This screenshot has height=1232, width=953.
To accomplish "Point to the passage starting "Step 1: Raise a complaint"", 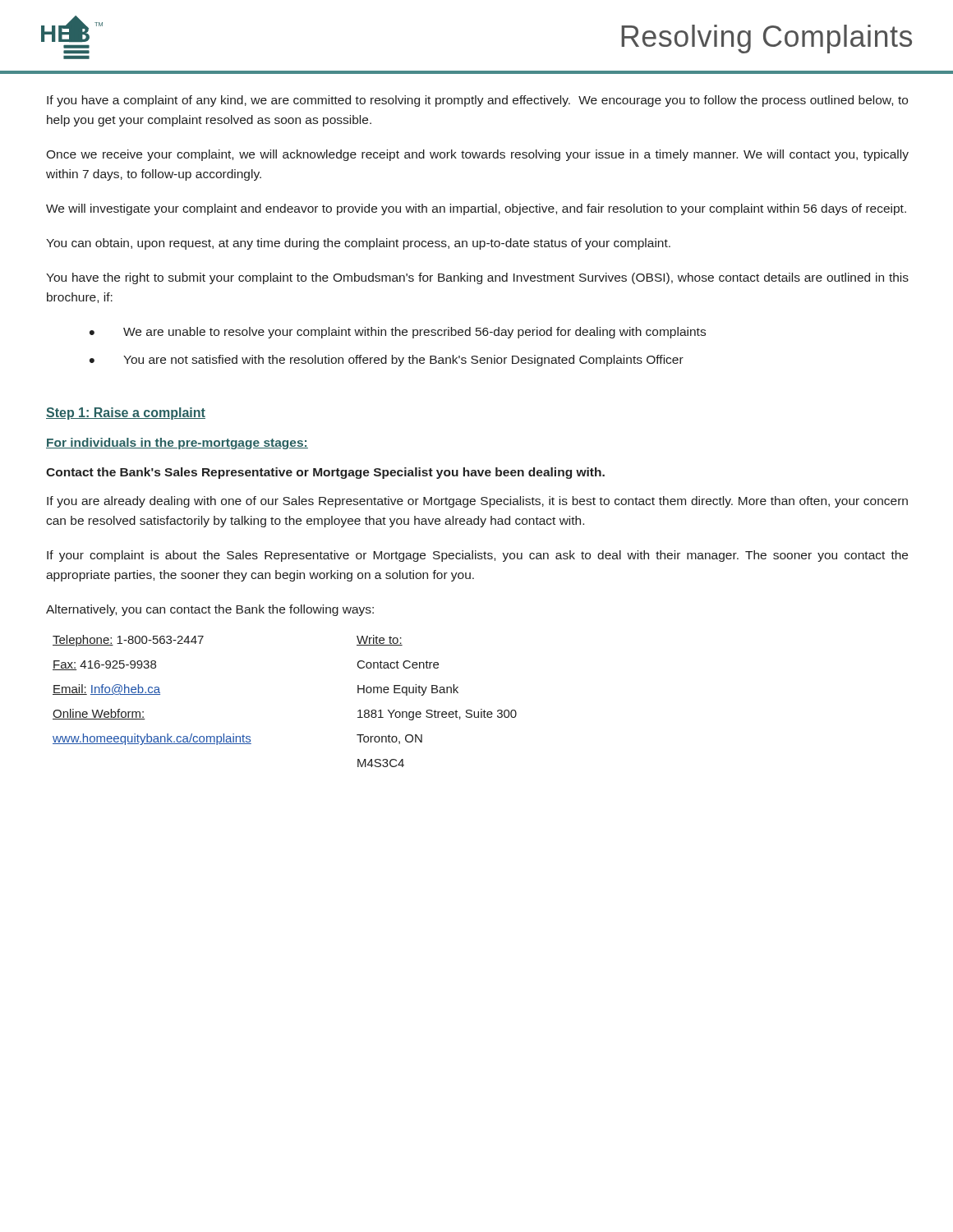I will point(126,413).
